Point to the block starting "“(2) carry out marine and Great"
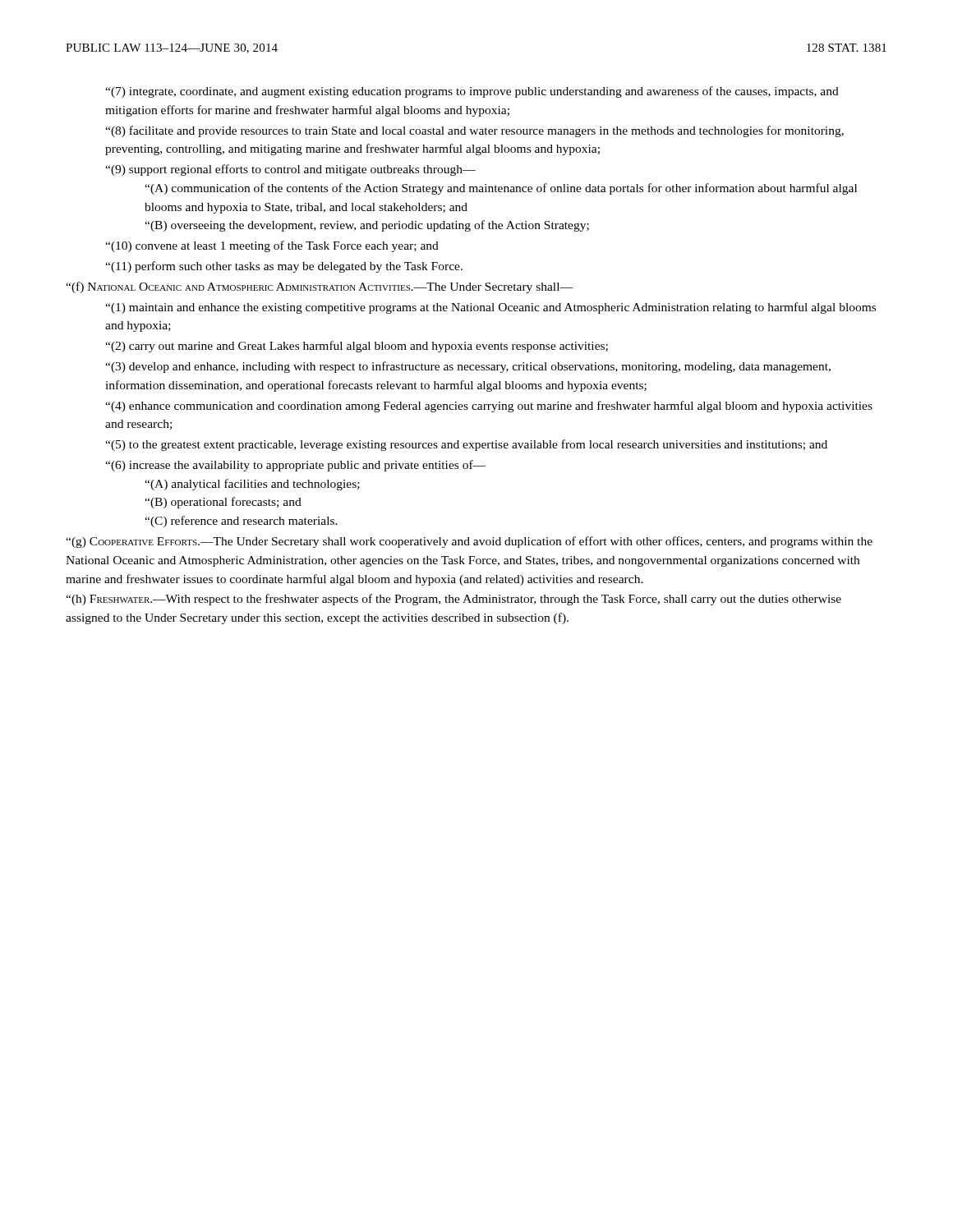This screenshot has height=1232, width=953. point(496,346)
